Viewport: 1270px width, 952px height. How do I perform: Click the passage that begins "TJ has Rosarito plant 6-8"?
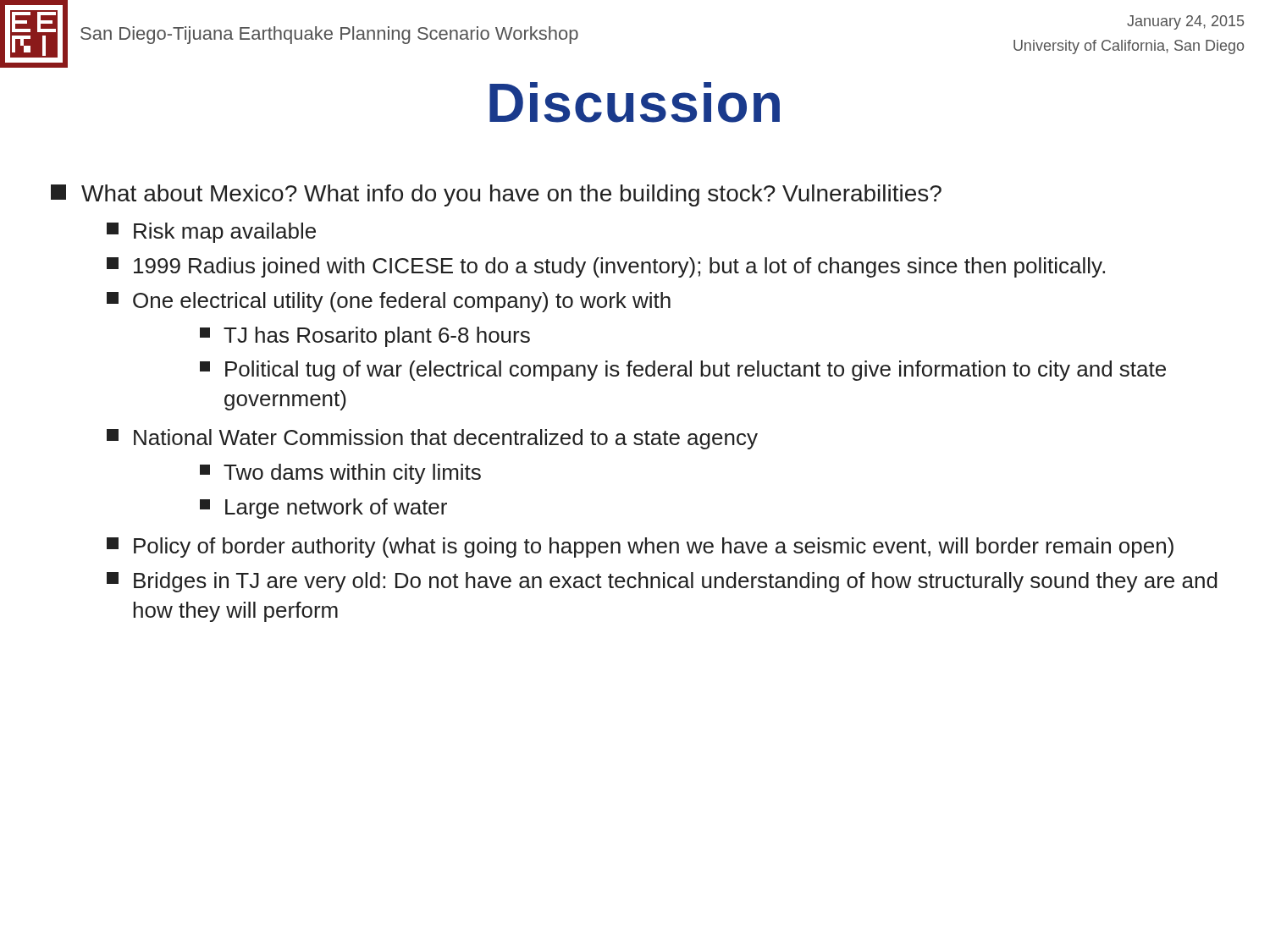[x=365, y=337]
